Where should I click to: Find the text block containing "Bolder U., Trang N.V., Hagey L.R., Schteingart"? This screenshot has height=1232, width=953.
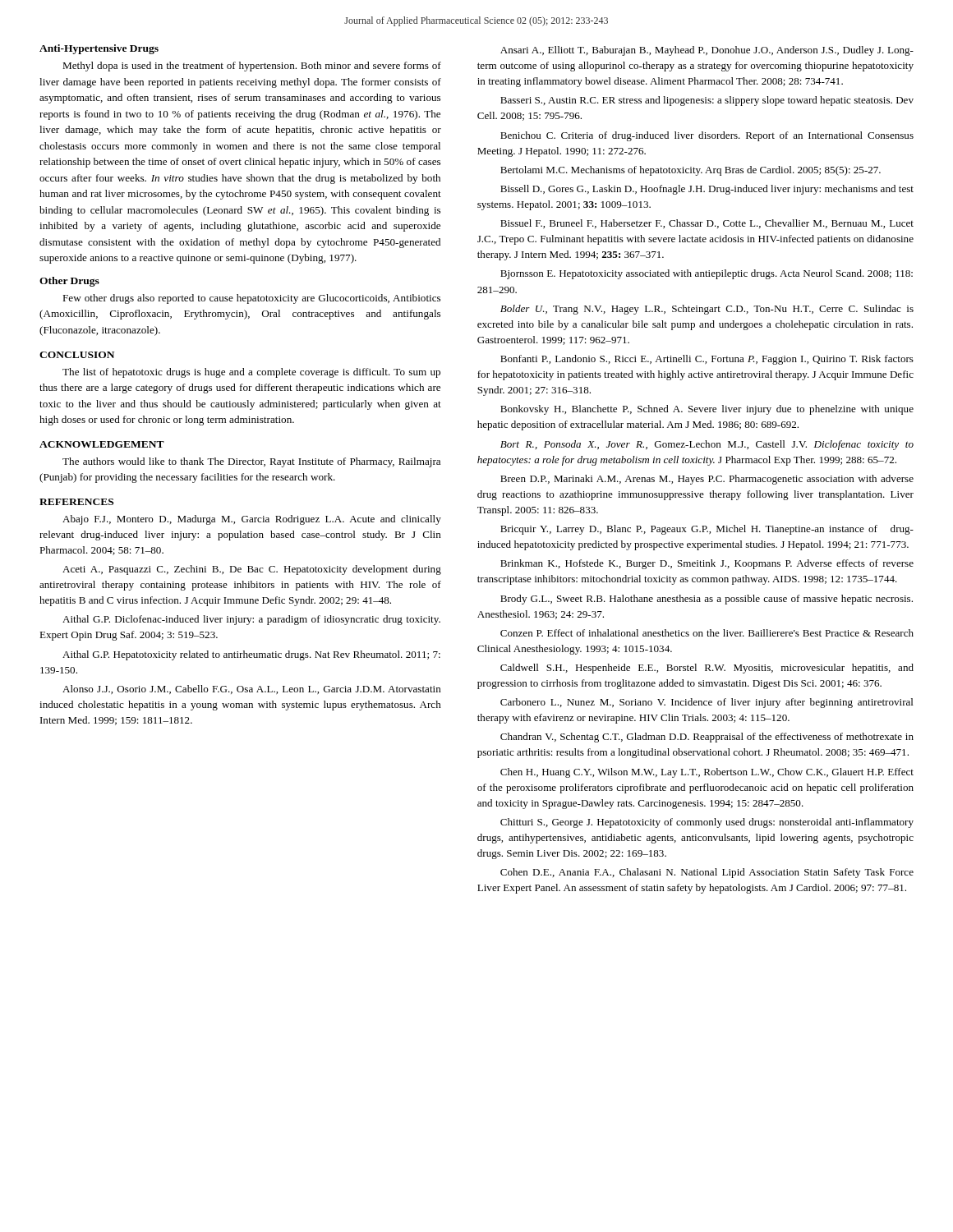coord(695,324)
